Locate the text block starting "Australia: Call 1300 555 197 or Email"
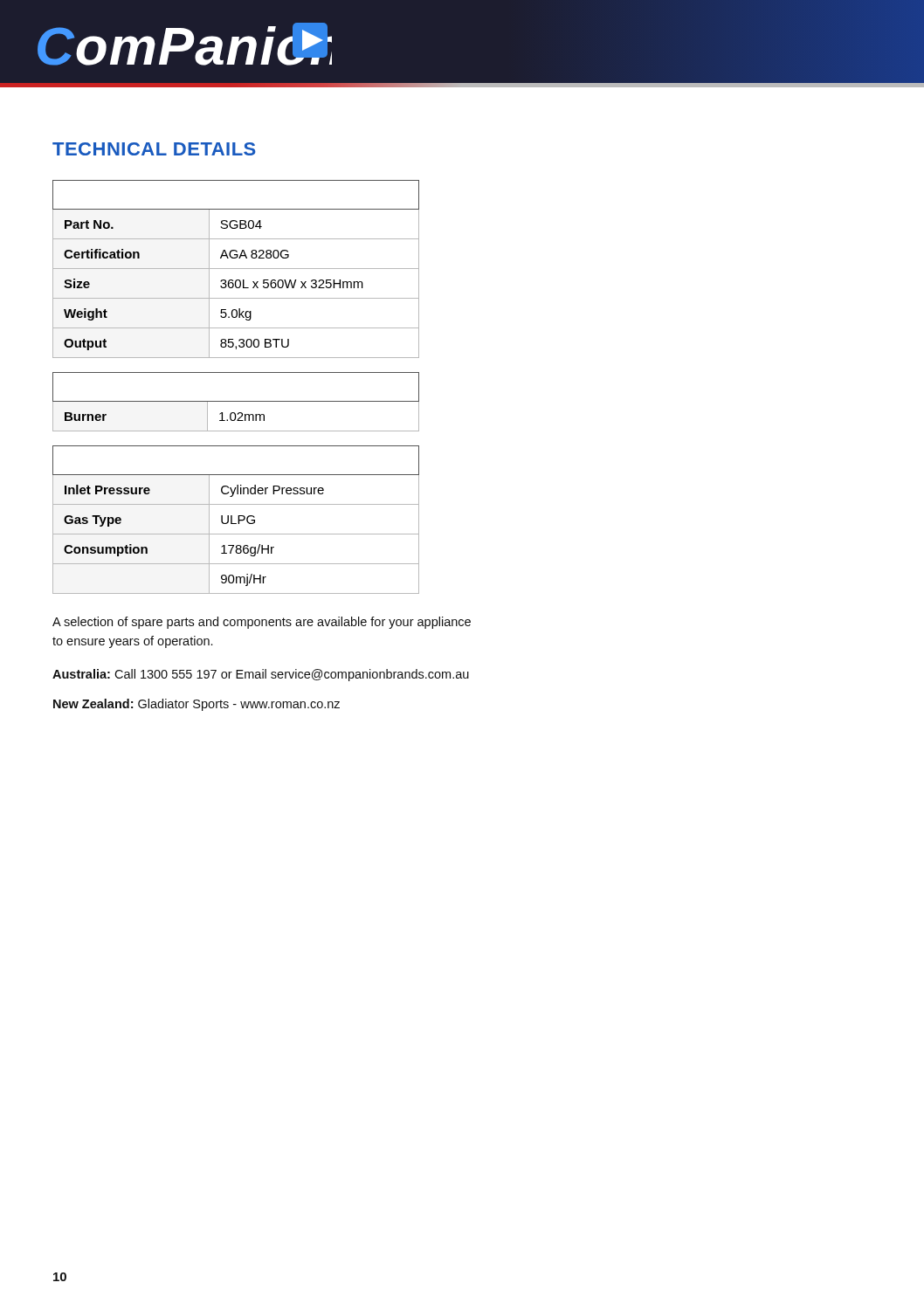Viewport: 924px width, 1310px height. coord(261,674)
